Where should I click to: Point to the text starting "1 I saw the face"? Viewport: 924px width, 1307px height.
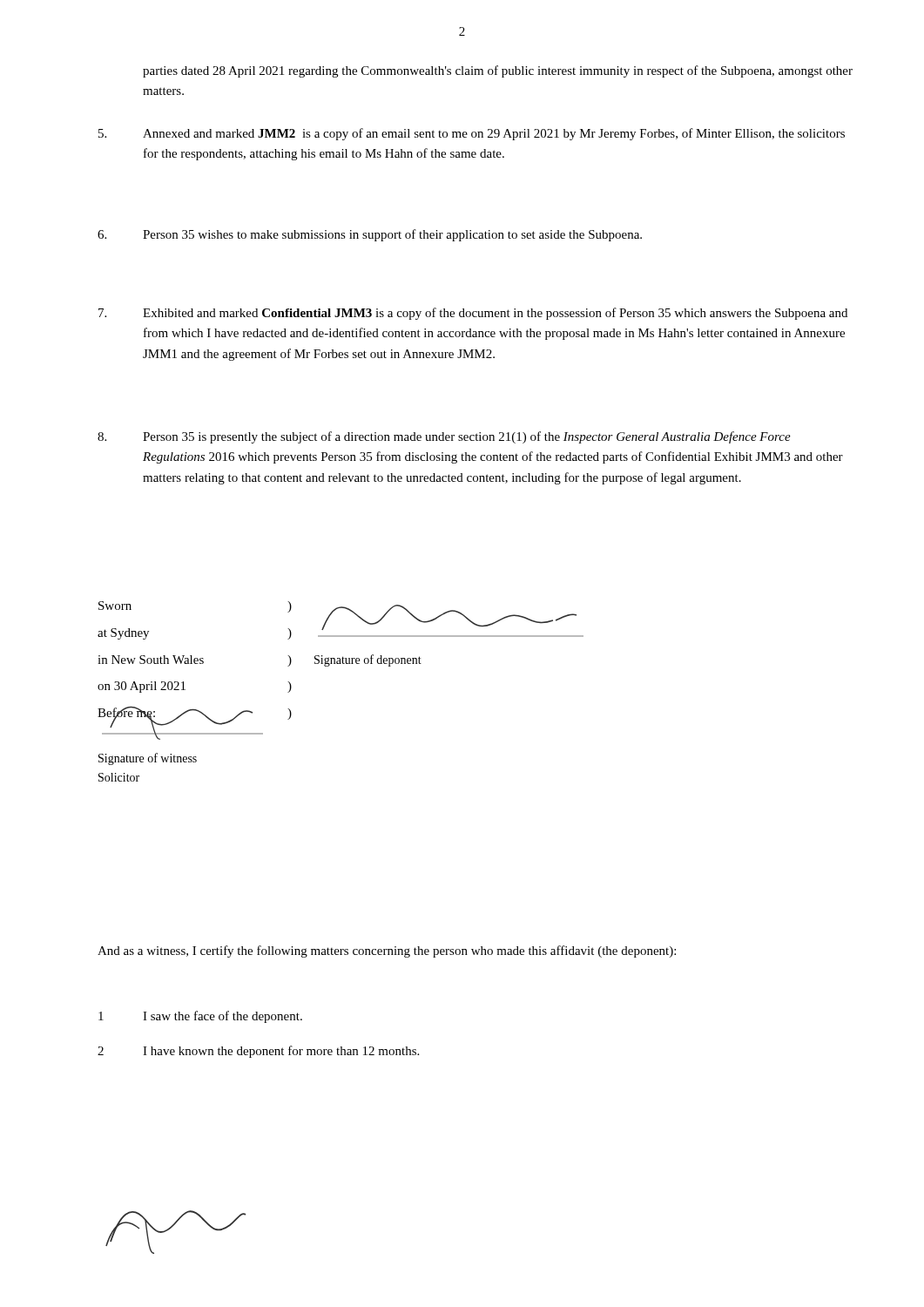(x=200, y=1017)
